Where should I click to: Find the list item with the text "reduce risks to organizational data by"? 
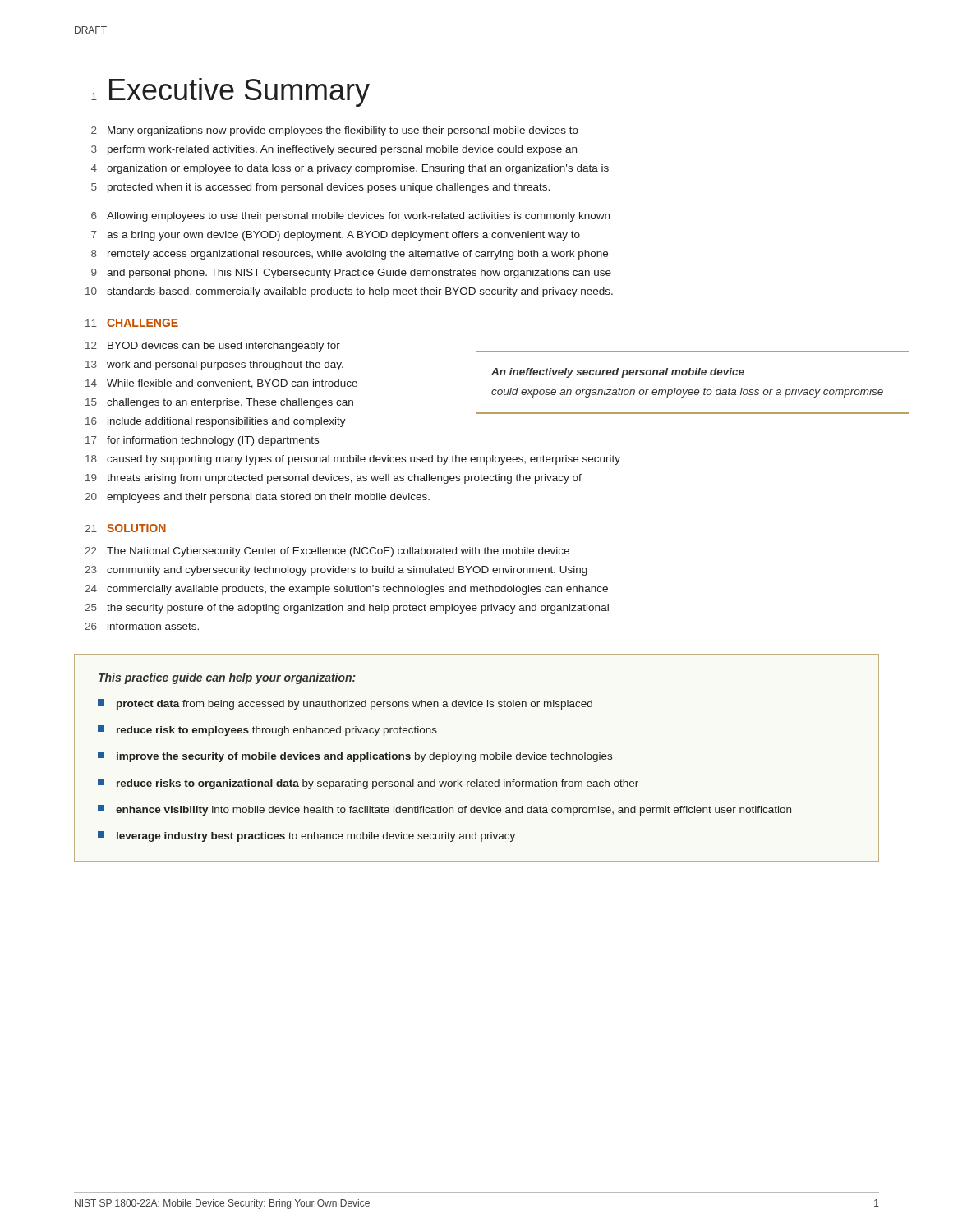(476, 783)
